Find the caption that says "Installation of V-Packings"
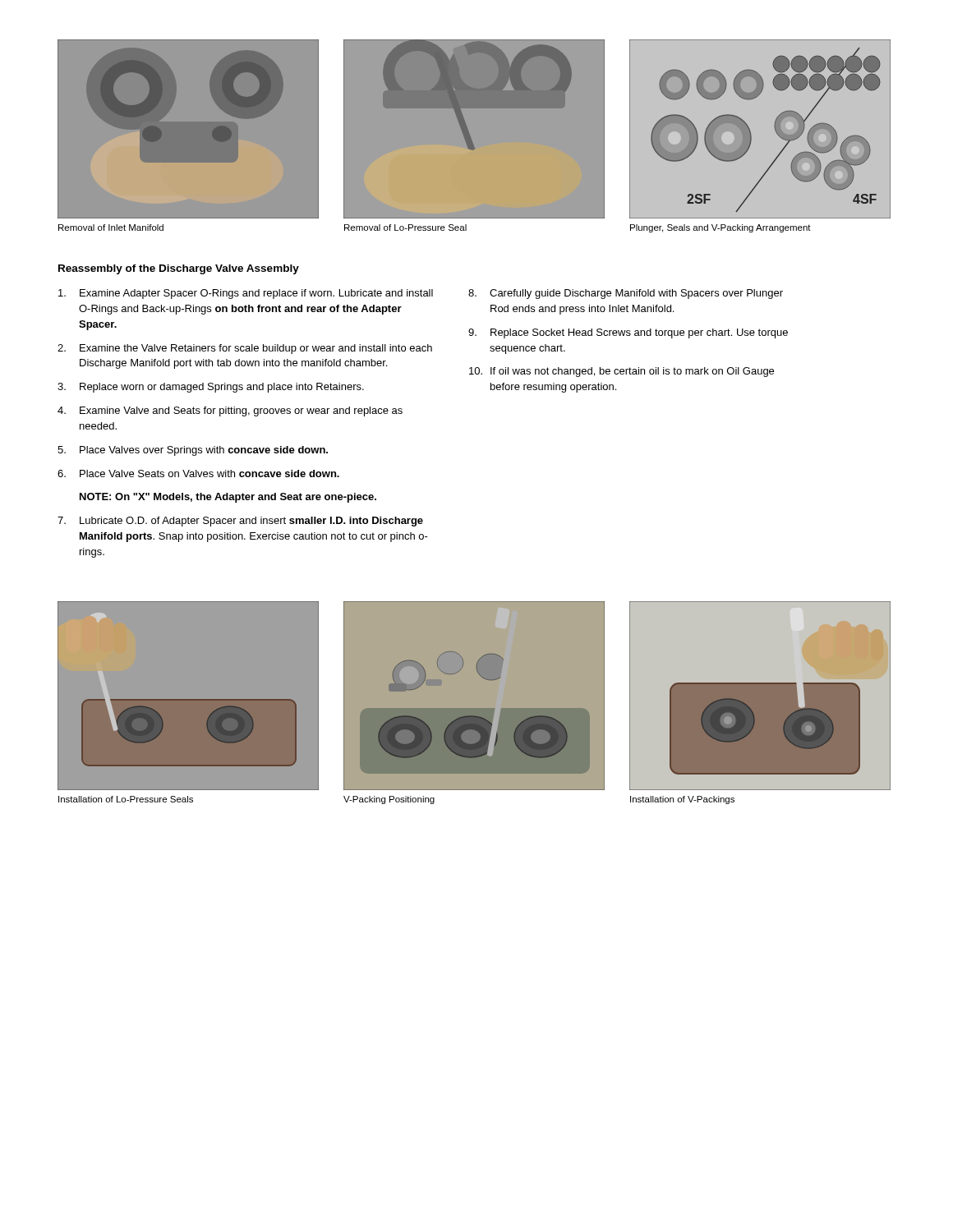Image resolution: width=953 pixels, height=1232 pixels. (682, 799)
